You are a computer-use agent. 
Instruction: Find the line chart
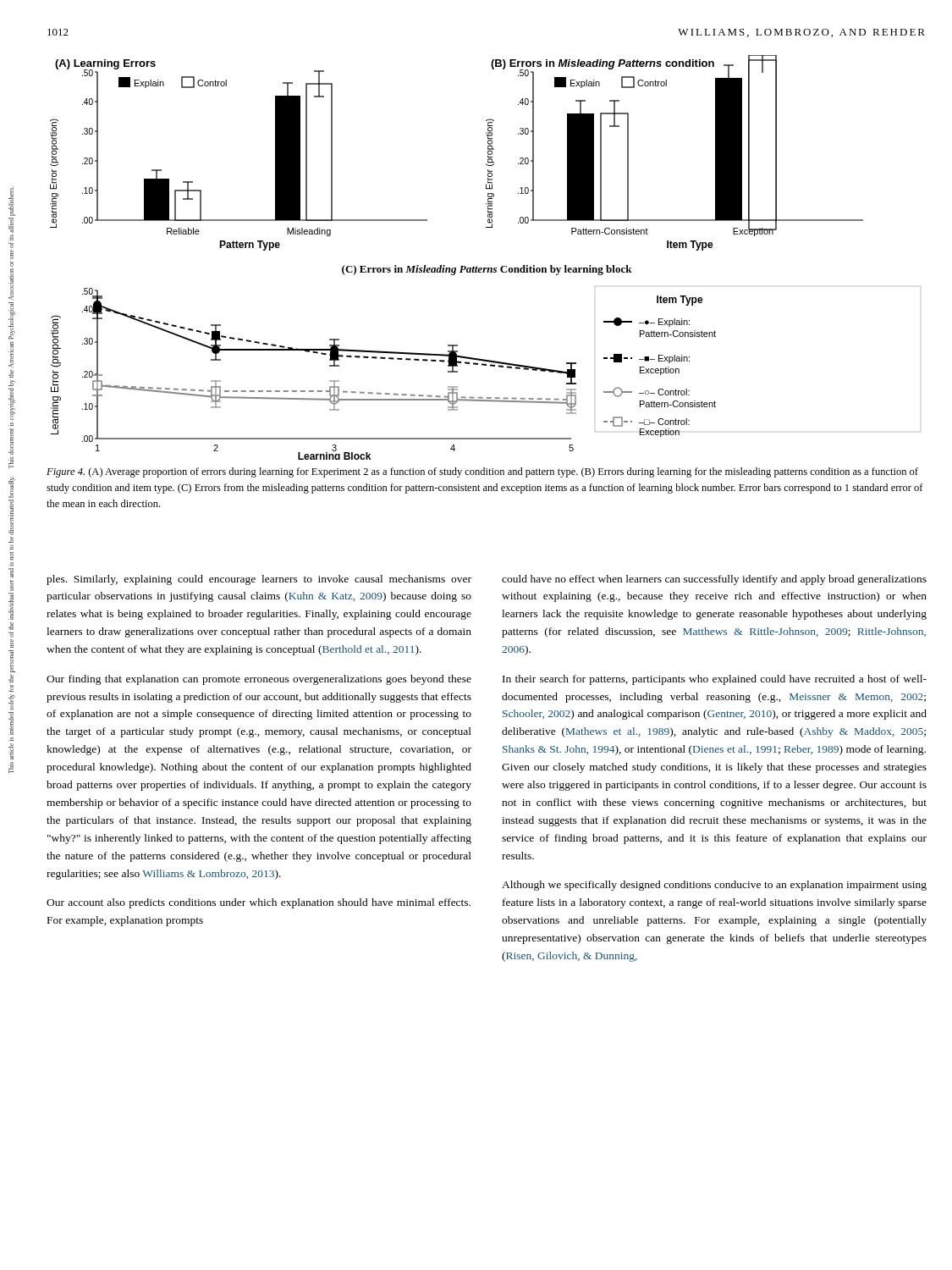point(487,370)
